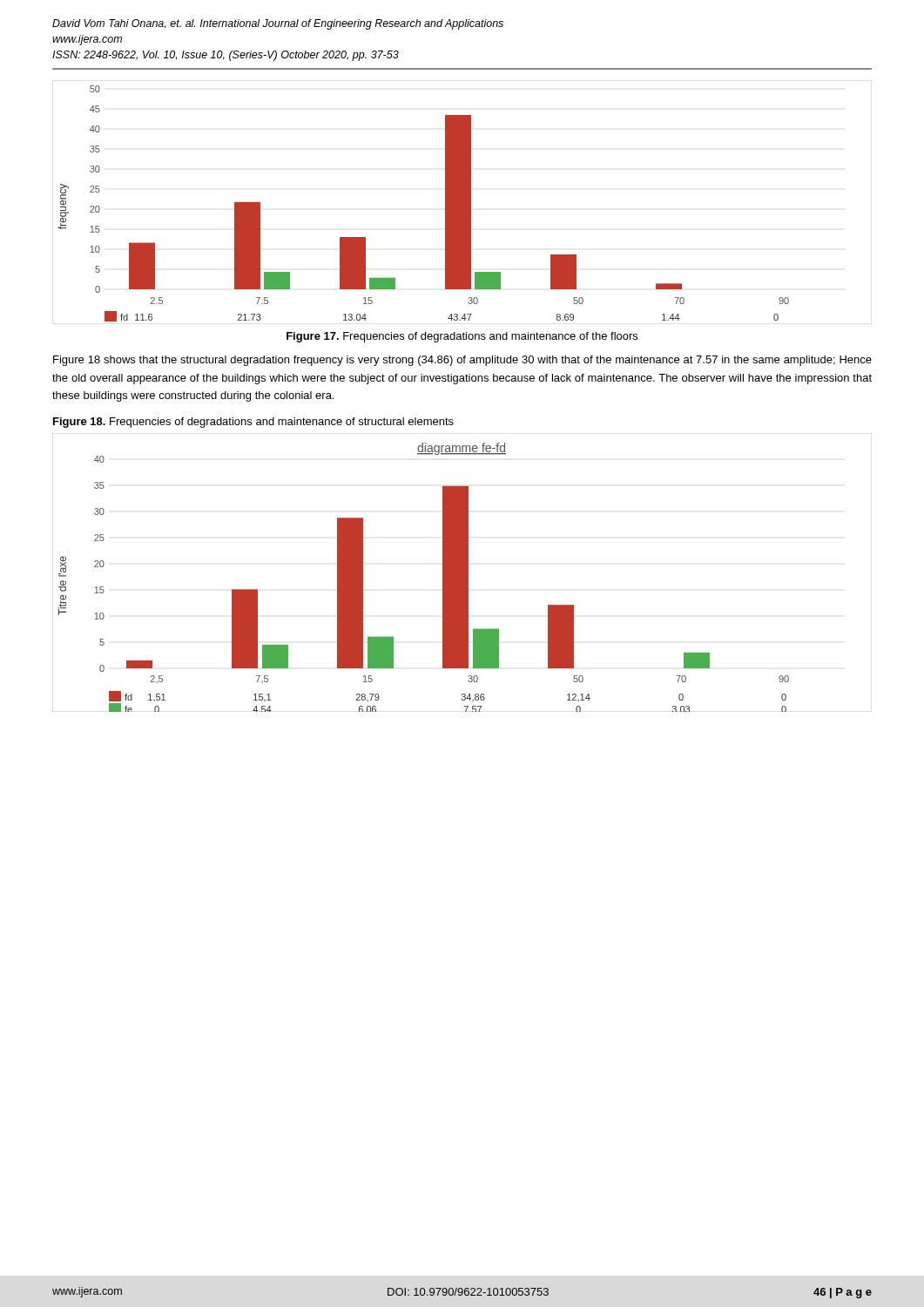Viewport: 924px width, 1307px height.
Task: Select the element starting "Figure 18. Frequencies of degradations and maintenance"
Action: (253, 421)
